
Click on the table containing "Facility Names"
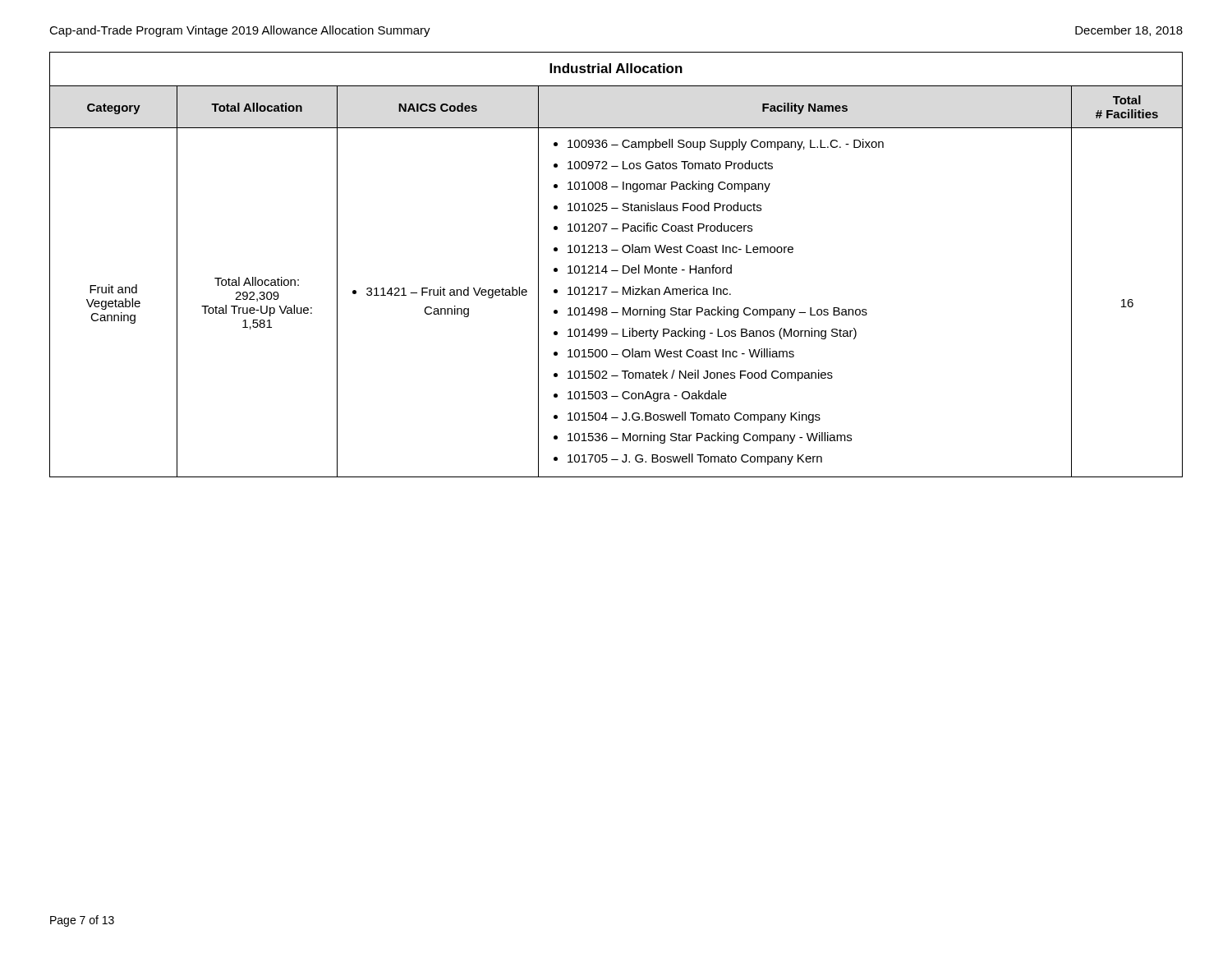[616, 265]
